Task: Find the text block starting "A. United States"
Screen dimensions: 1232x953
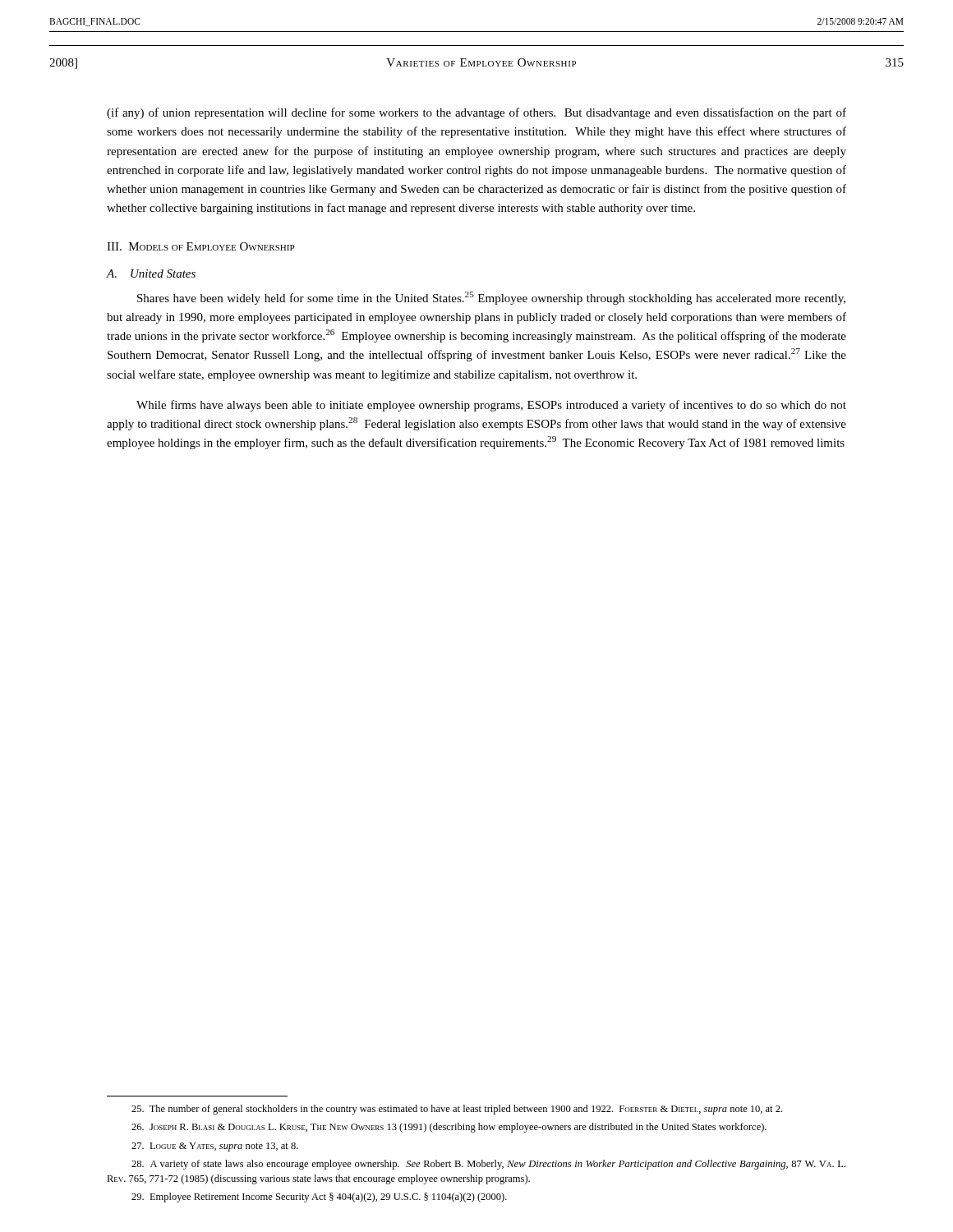Action: click(x=151, y=273)
